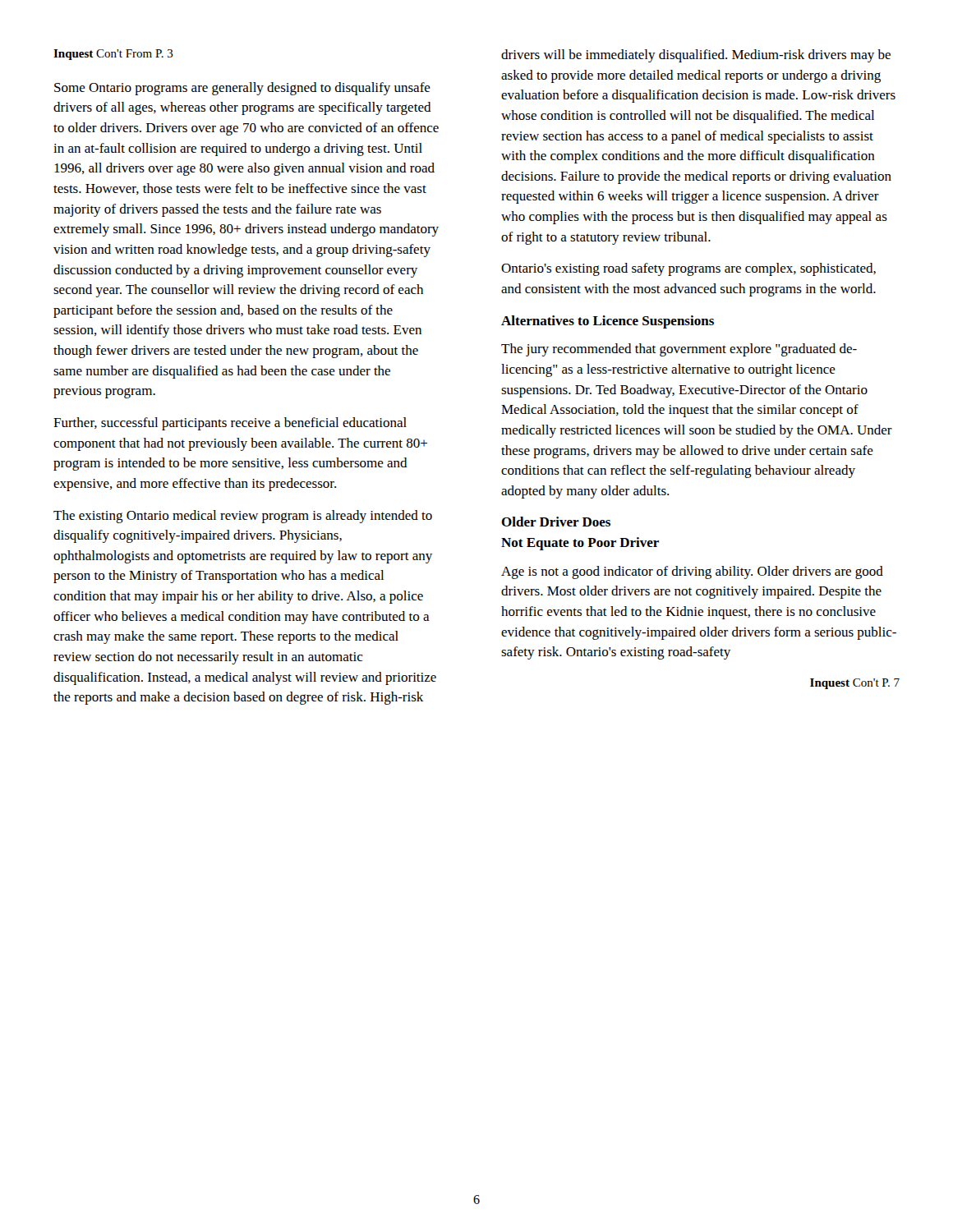Select the text block with the text "The existing Ontario"

(246, 607)
